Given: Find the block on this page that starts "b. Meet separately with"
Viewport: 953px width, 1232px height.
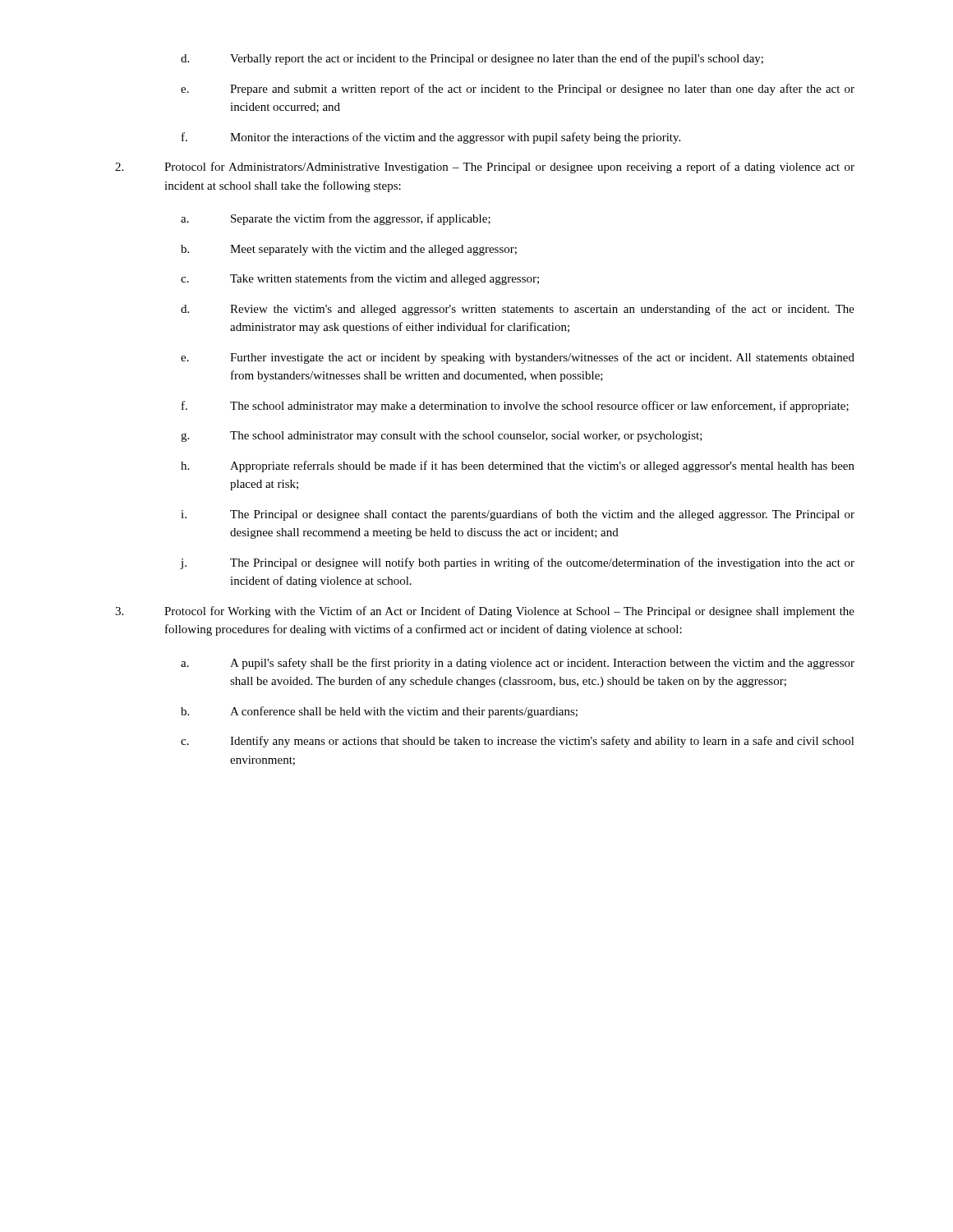Looking at the screenshot, I should point(518,249).
